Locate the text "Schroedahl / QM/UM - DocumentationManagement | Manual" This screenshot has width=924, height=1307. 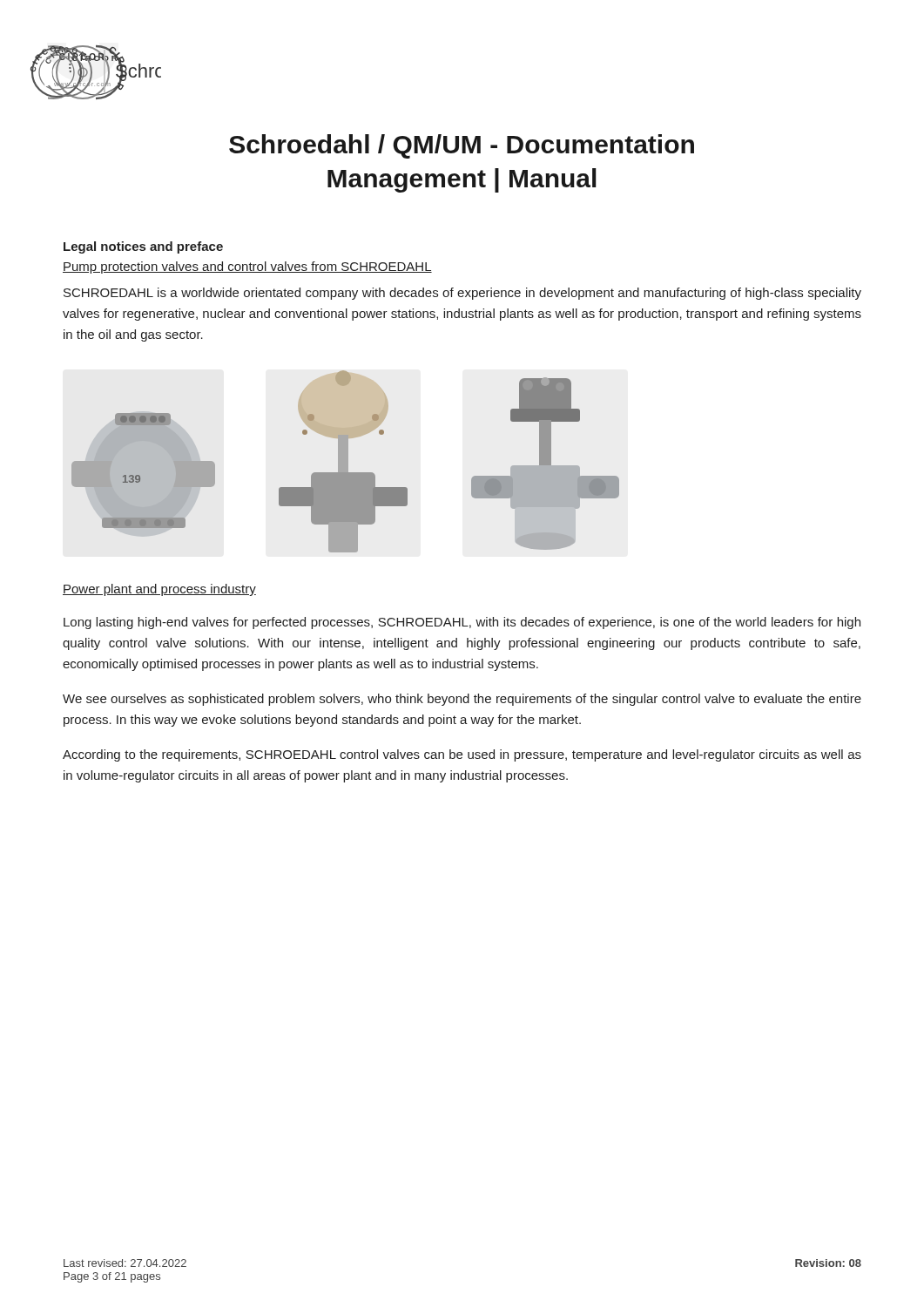462,161
